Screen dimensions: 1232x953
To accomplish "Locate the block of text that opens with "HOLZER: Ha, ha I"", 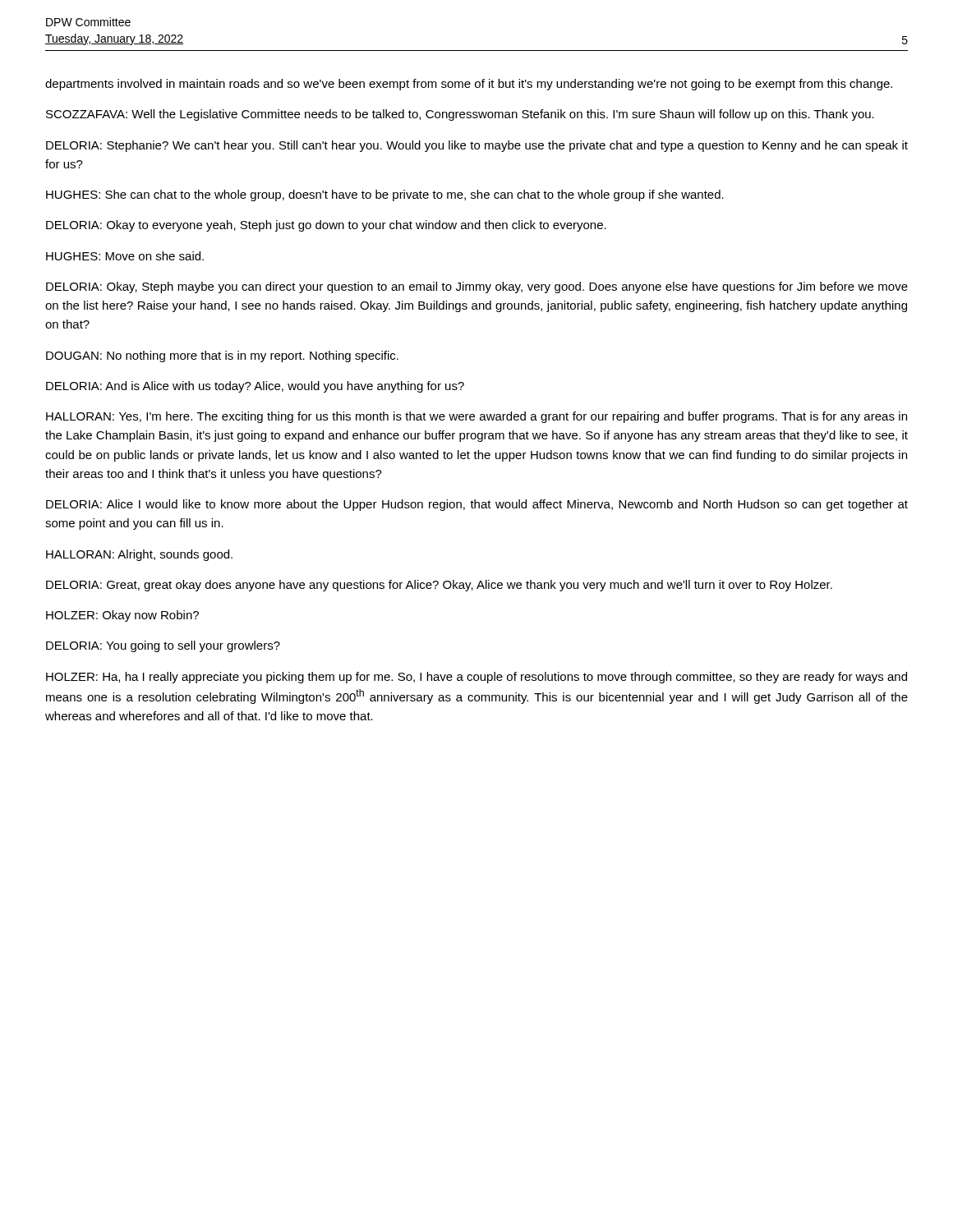I will coord(476,696).
